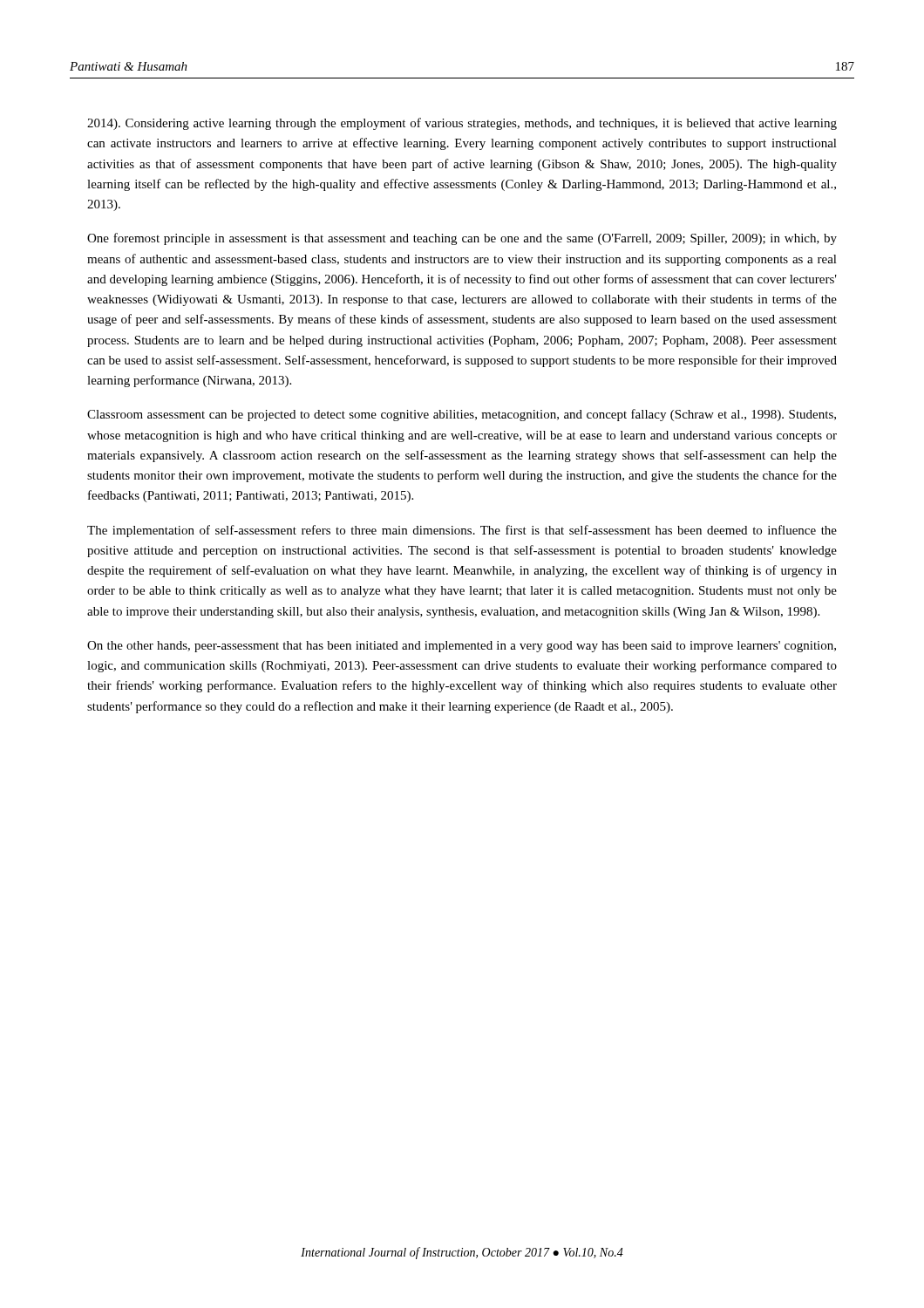
Task: Point to the element starting "On the other hands, peer-assessment that"
Action: 462,675
